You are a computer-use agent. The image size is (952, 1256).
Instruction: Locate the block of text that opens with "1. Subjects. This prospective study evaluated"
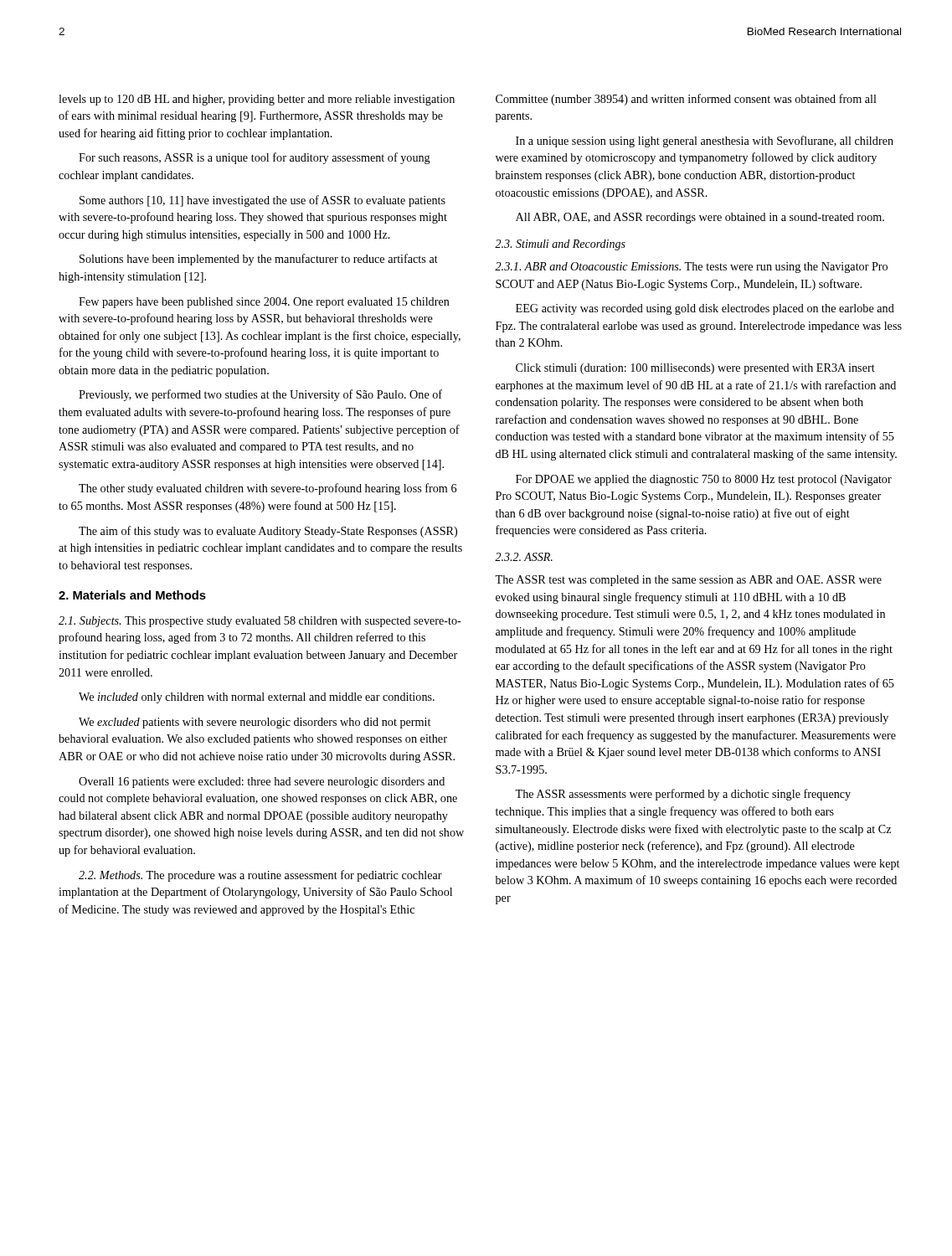(262, 765)
